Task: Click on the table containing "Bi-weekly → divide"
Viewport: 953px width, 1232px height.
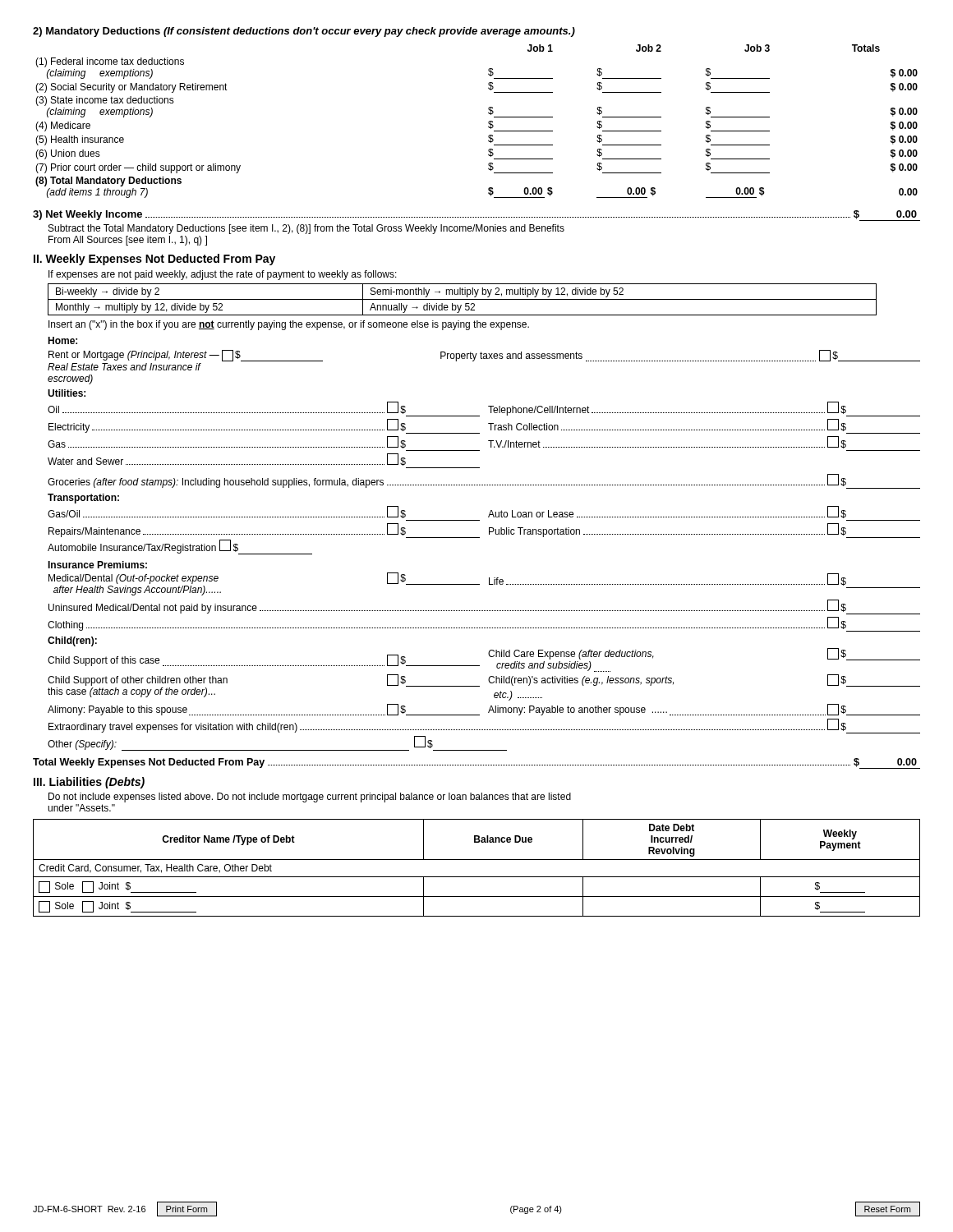Action: click(x=484, y=299)
